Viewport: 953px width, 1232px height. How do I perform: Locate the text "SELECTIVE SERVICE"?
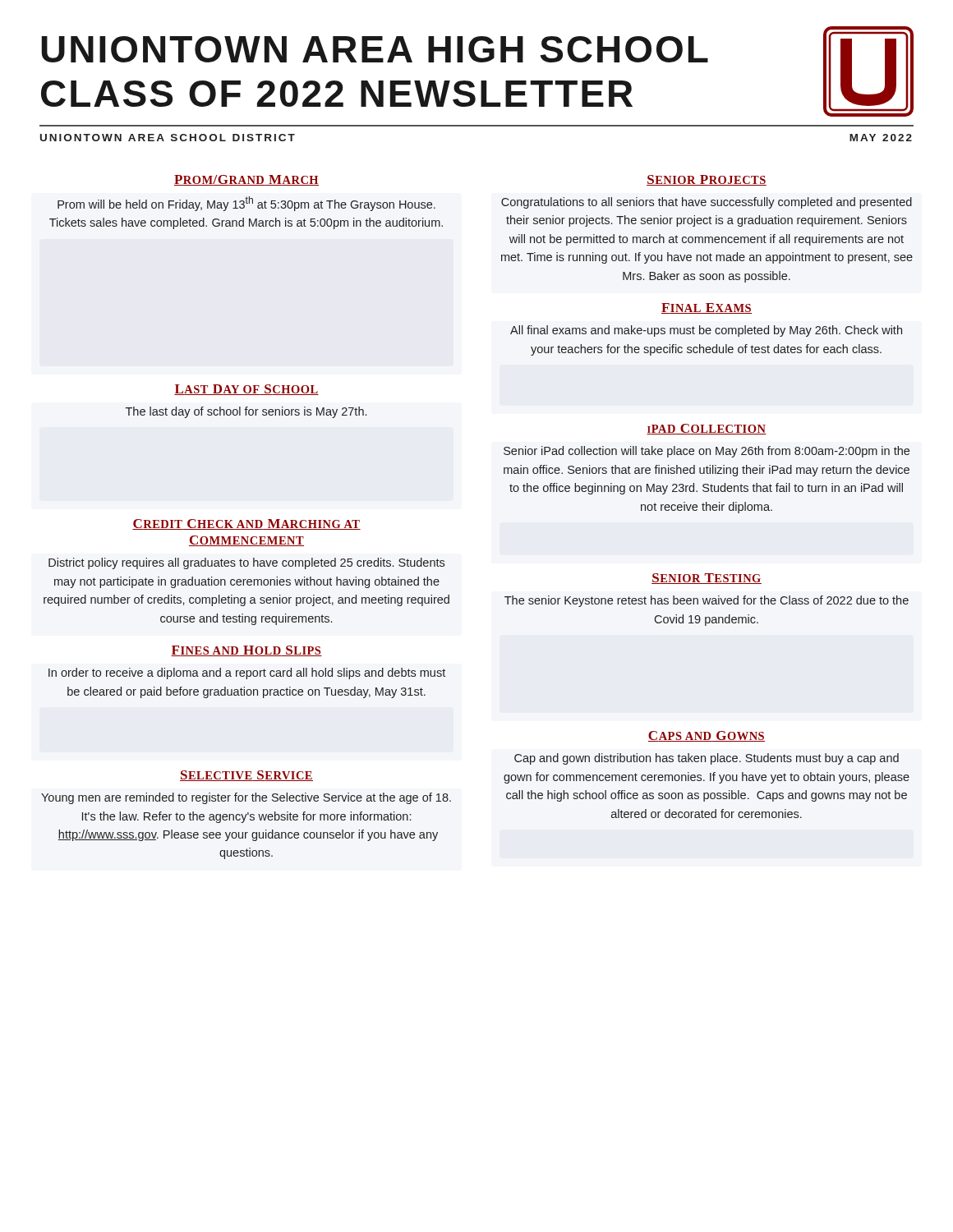pos(246,775)
